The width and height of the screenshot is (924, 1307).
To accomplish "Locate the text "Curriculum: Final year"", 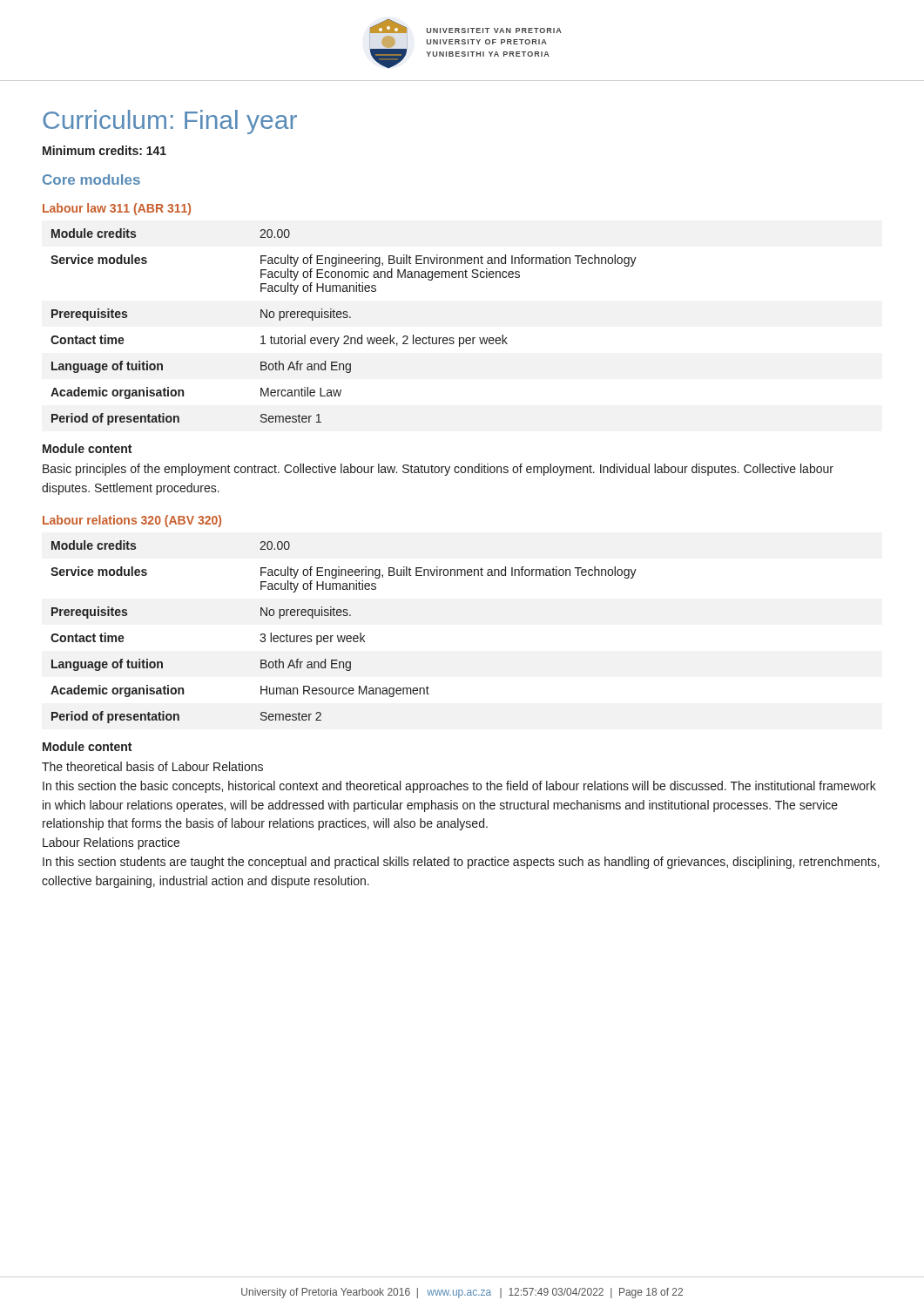I will (x=170, y=120).
